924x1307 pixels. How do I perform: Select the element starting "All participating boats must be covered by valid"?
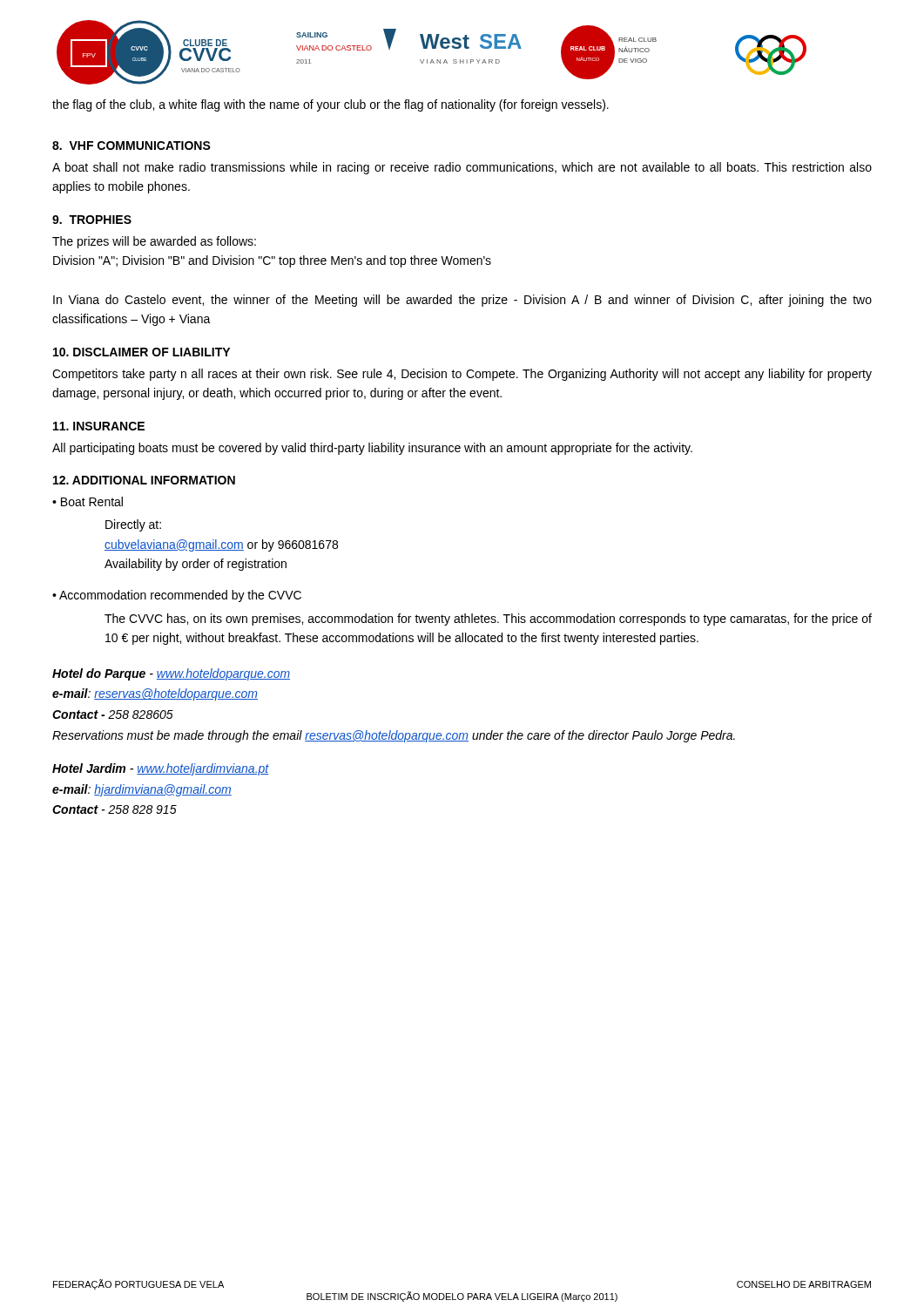tap(373, 447)
